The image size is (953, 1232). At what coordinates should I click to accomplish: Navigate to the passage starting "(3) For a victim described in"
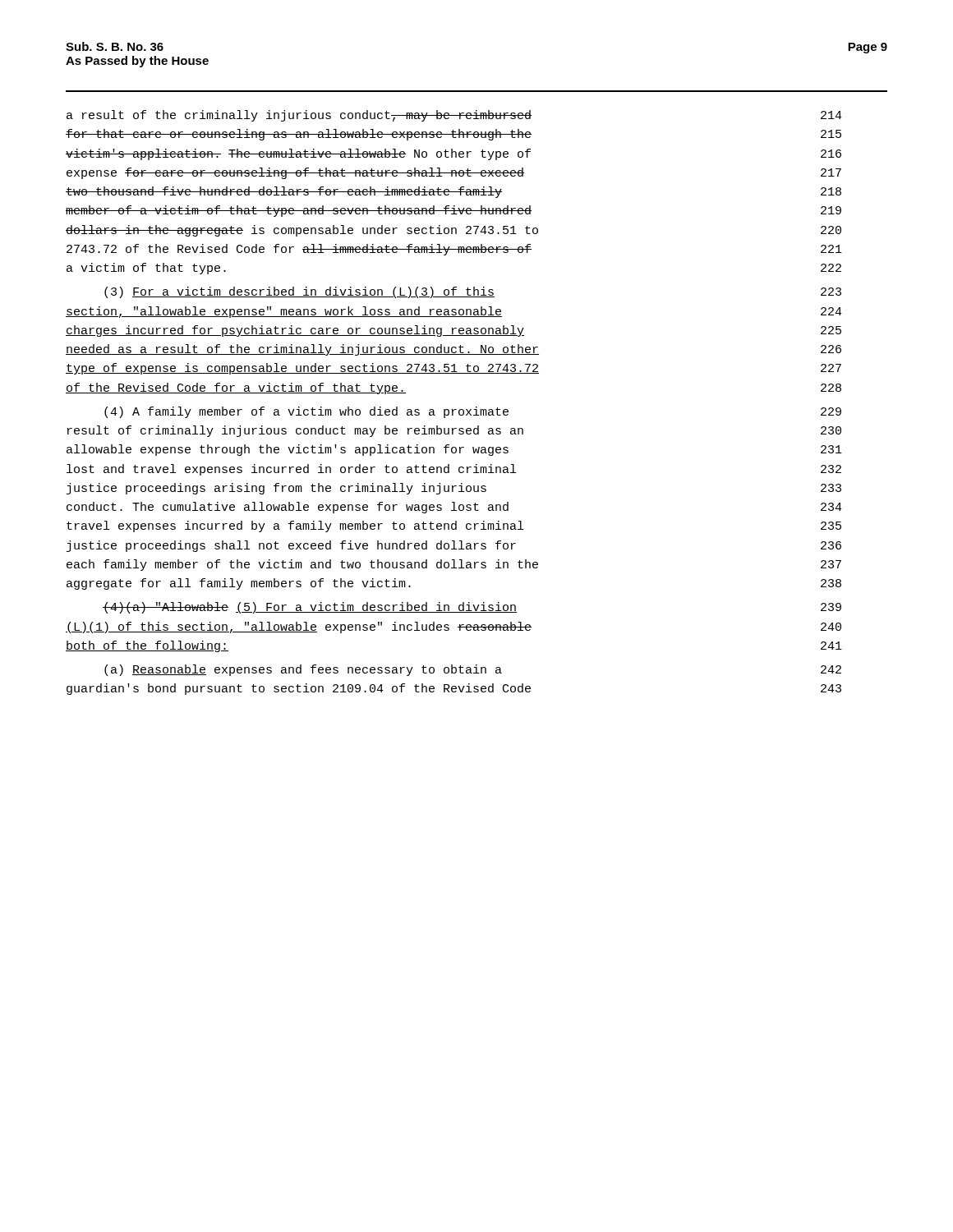454,341
